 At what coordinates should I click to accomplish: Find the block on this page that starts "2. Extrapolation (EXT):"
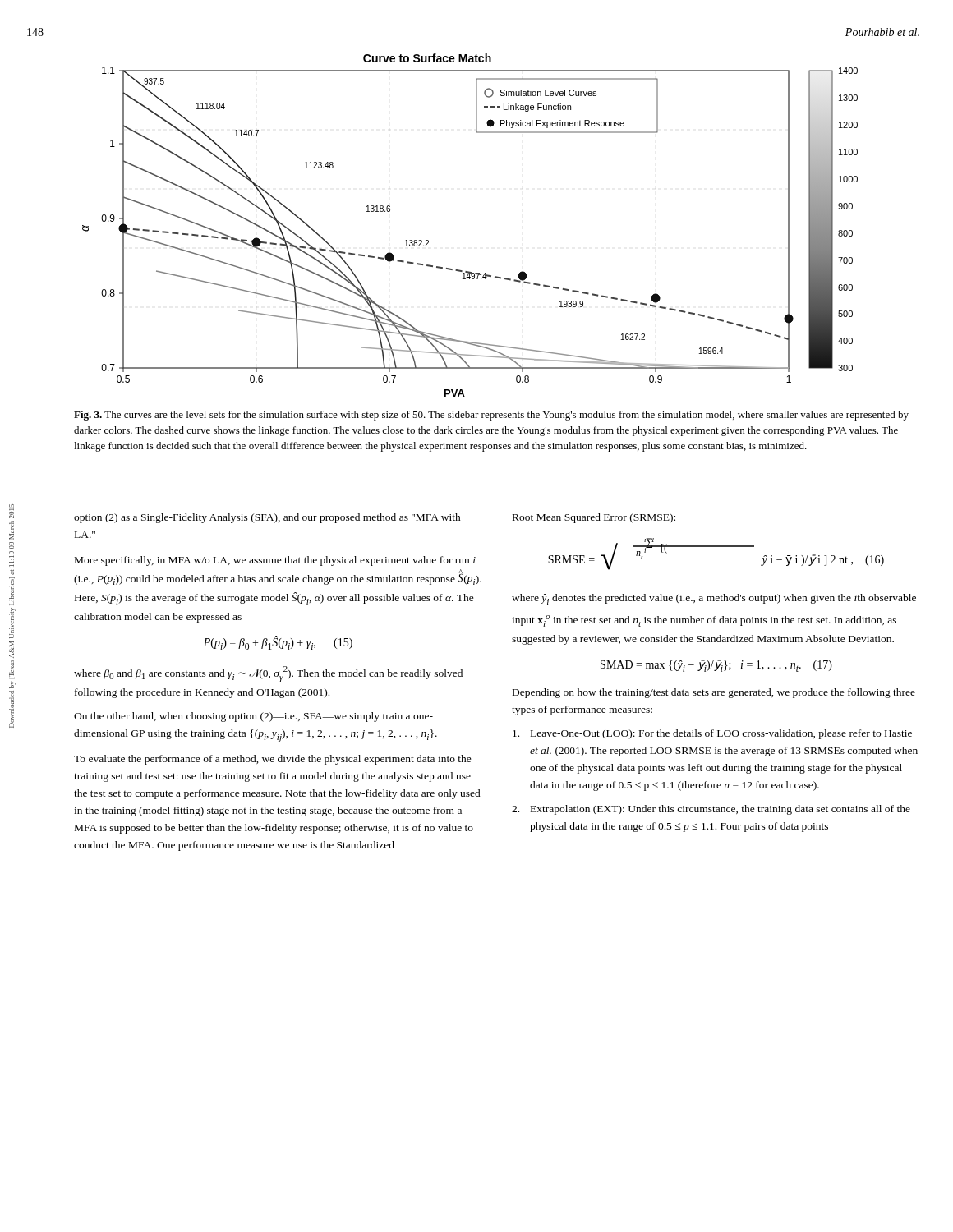716,818
